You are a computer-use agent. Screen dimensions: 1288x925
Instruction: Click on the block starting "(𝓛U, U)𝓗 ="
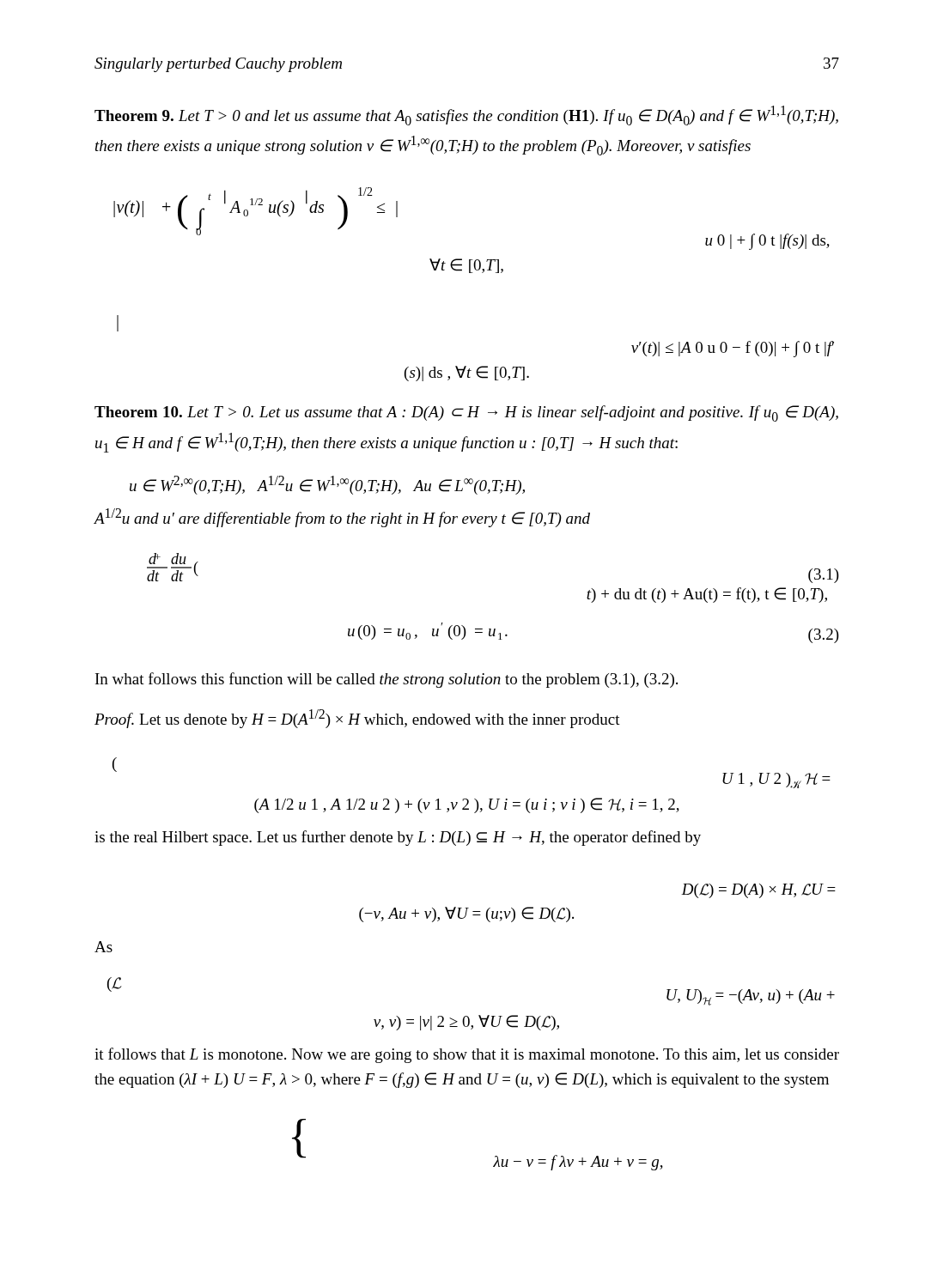click(116, 989)
